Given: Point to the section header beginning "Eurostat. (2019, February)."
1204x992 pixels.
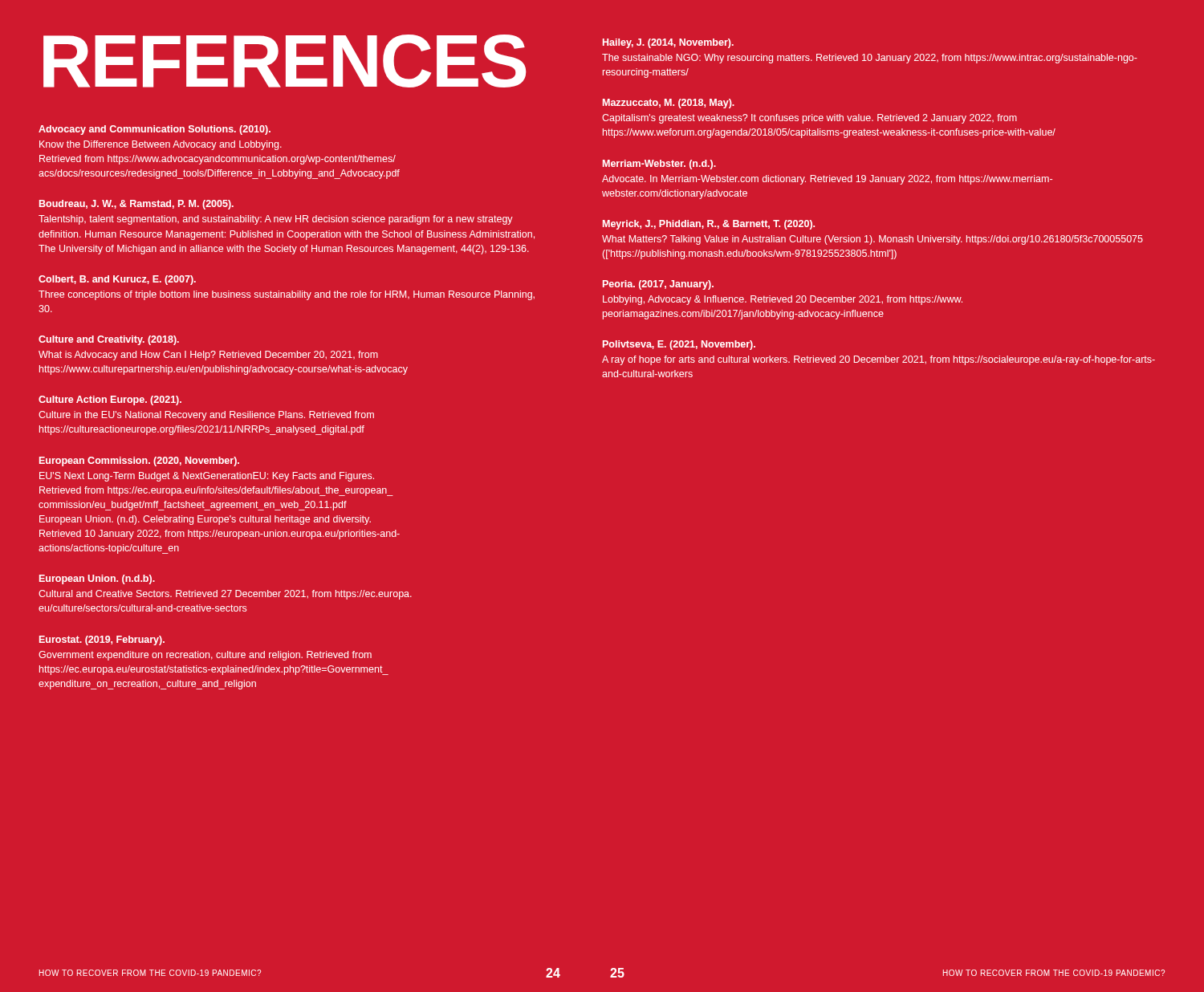Looking at the screenshot, I should (287, 662).
